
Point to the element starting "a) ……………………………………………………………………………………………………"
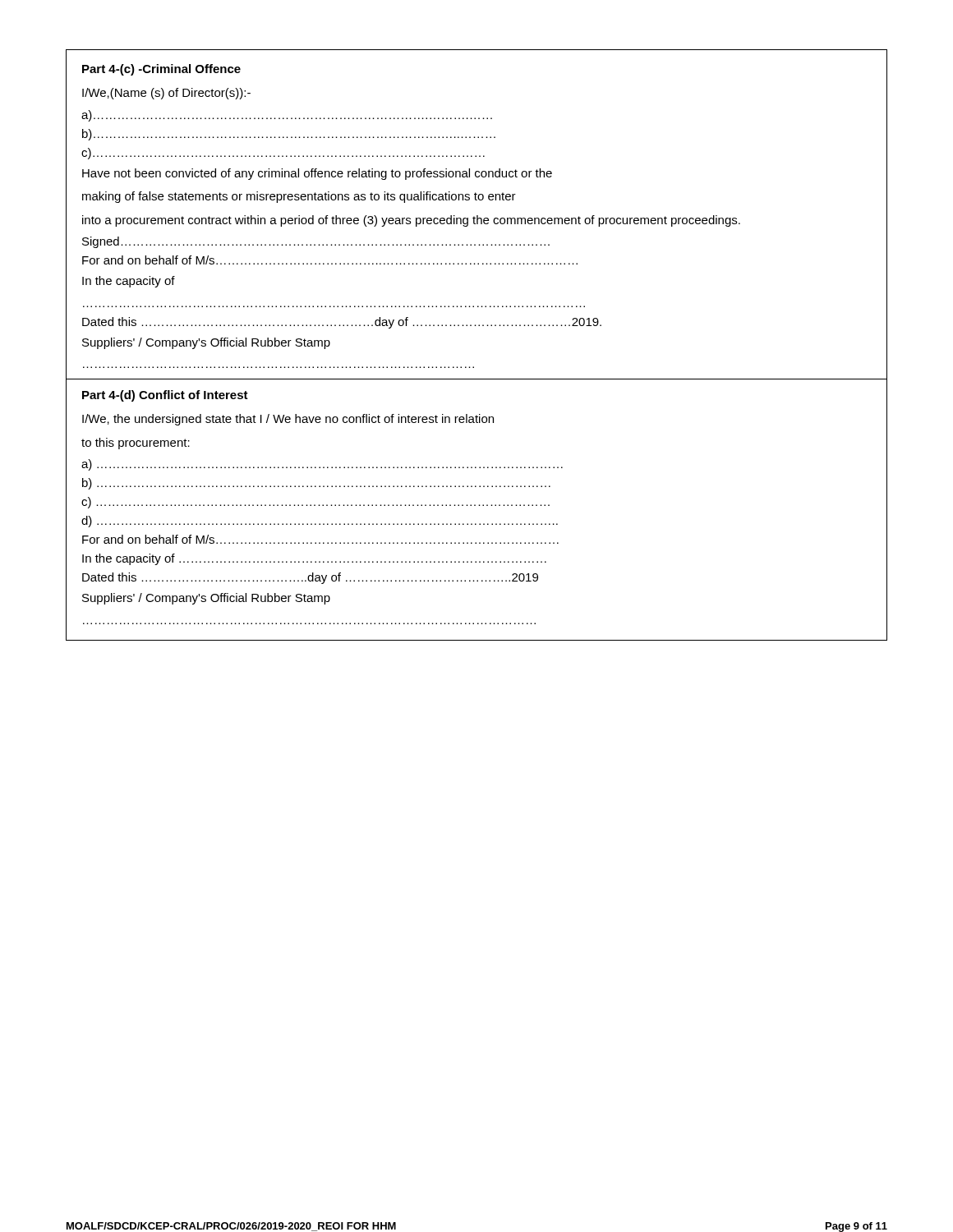pyautogui.click(x=323, y=464)
